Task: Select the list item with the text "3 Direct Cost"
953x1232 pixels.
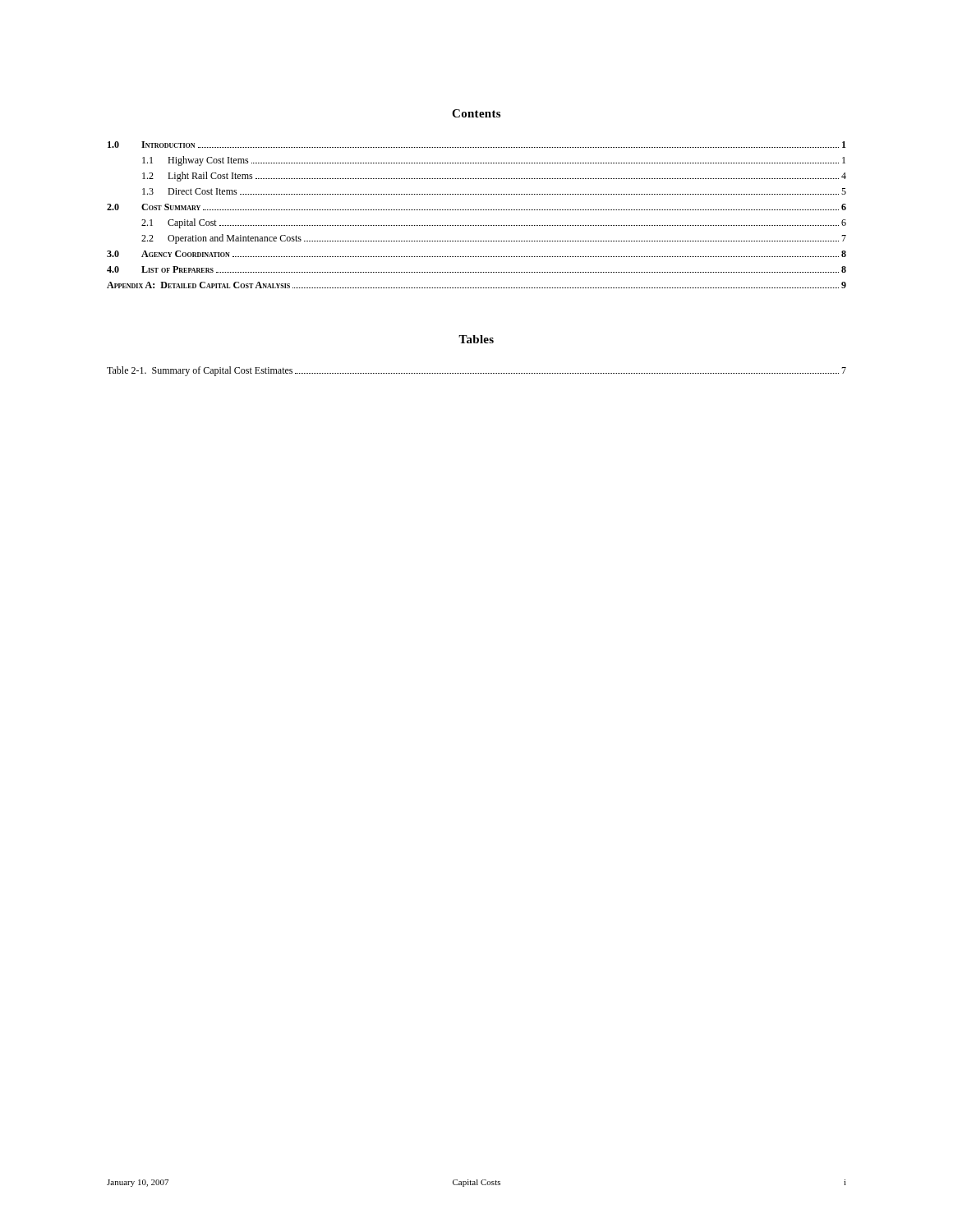Action: (494, 192)
